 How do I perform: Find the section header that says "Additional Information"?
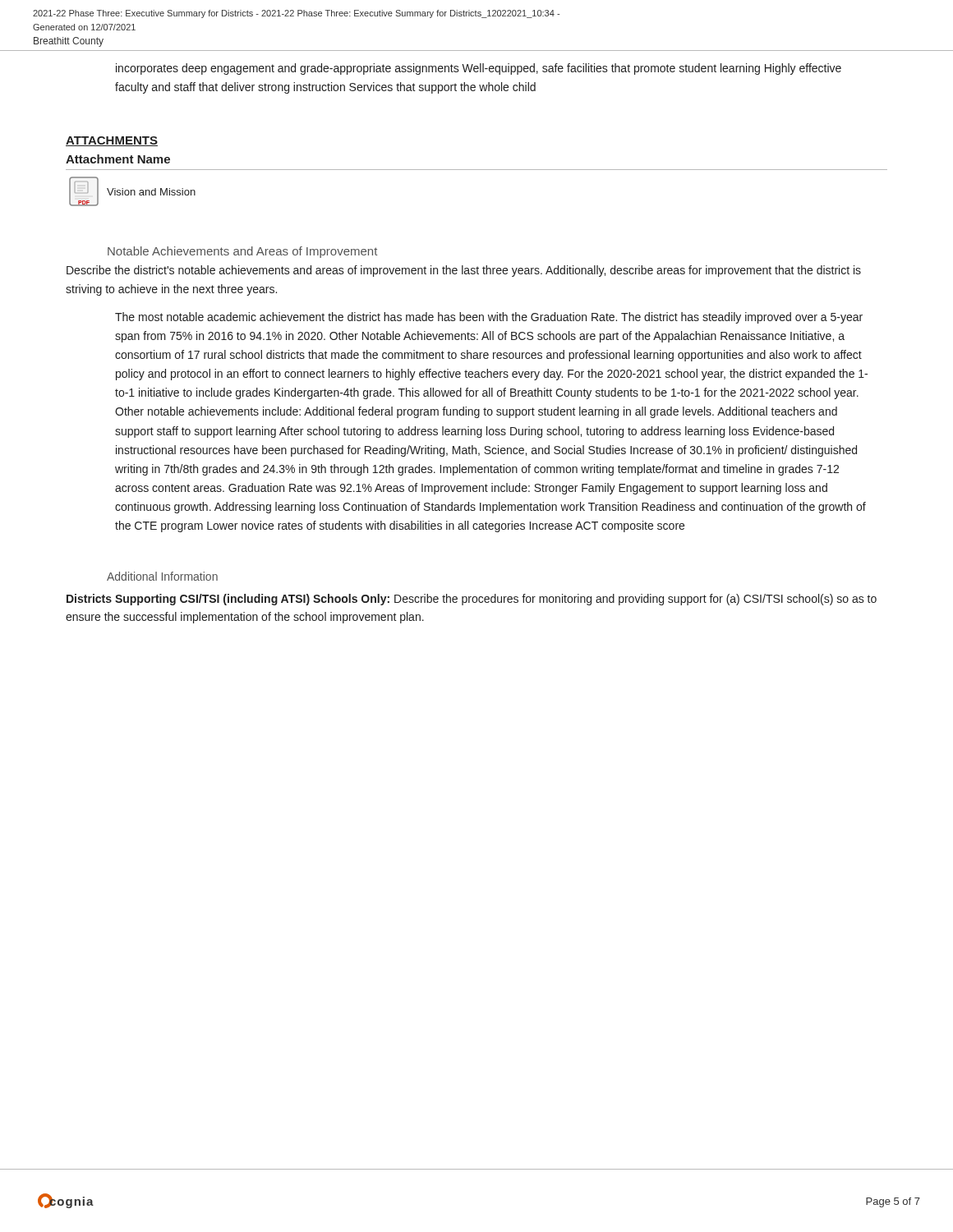tap(162, 577)
